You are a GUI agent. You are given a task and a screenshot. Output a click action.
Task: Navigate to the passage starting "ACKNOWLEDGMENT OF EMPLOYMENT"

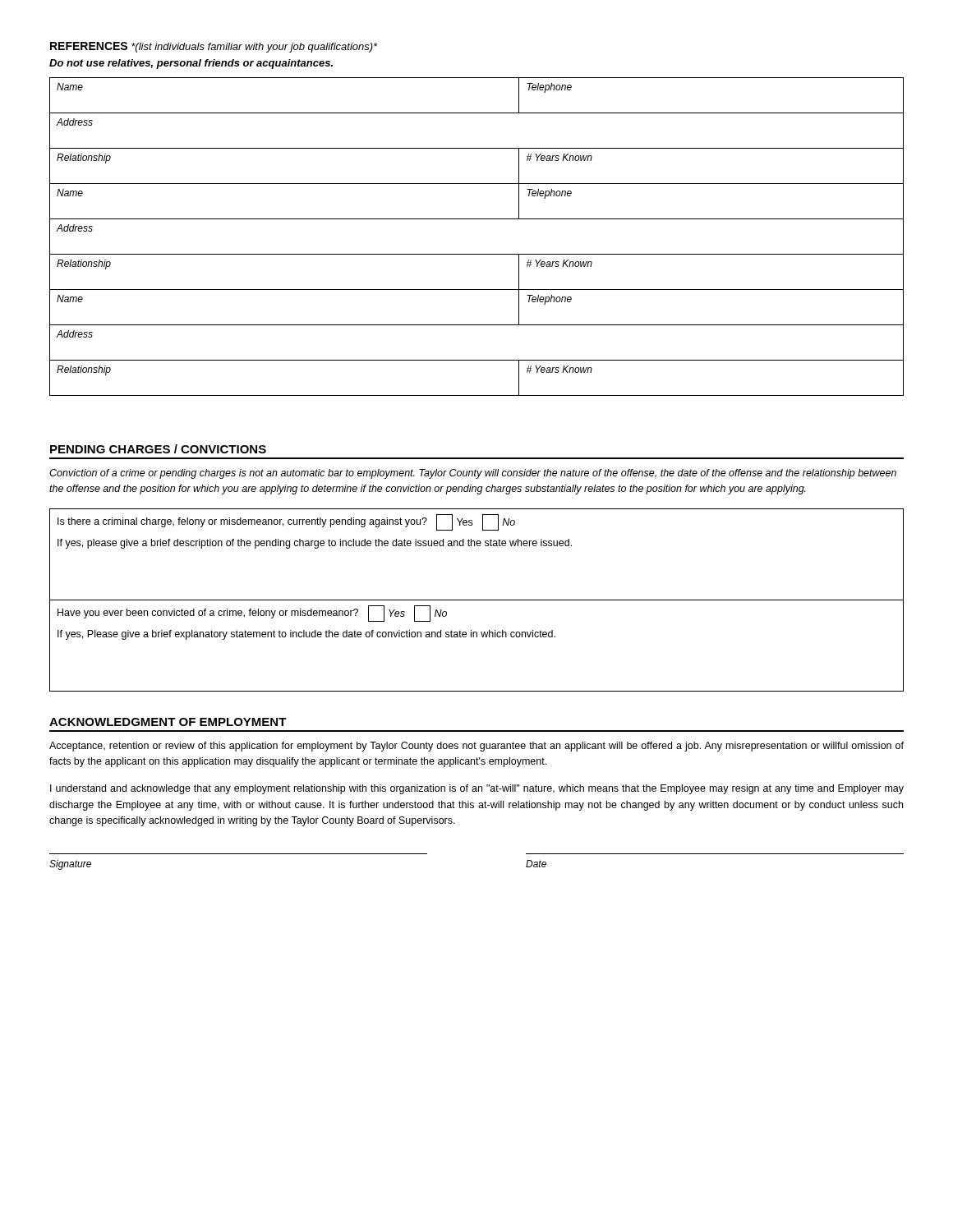coord(476,723)
